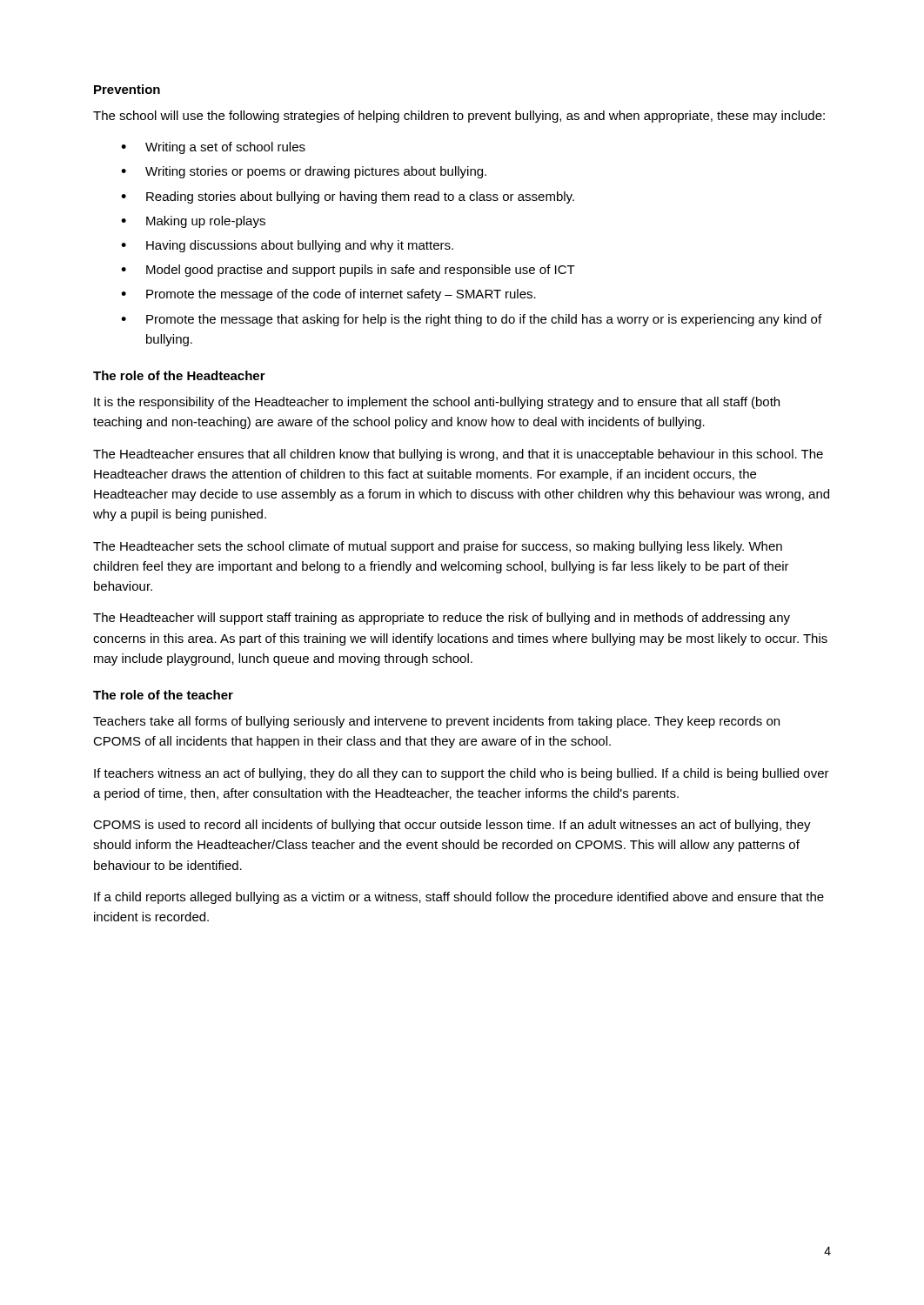Locate the text block with the text "Teachers take all forms of bullying seriously"

(437, 731)
